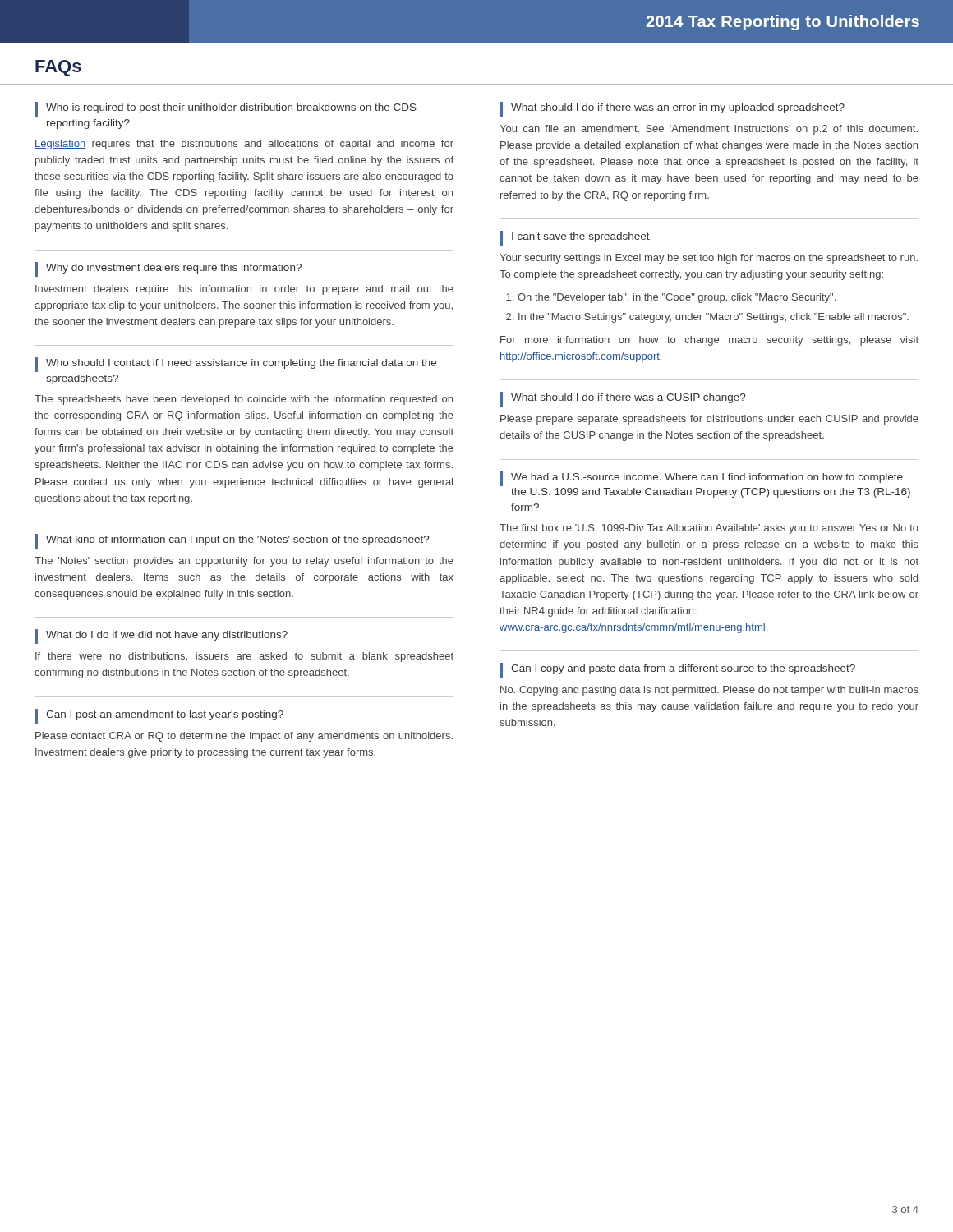Find "I can't save the spreadsheet." on this page
The height and width of the screenshot is (1232, 953).
point(576,237)
